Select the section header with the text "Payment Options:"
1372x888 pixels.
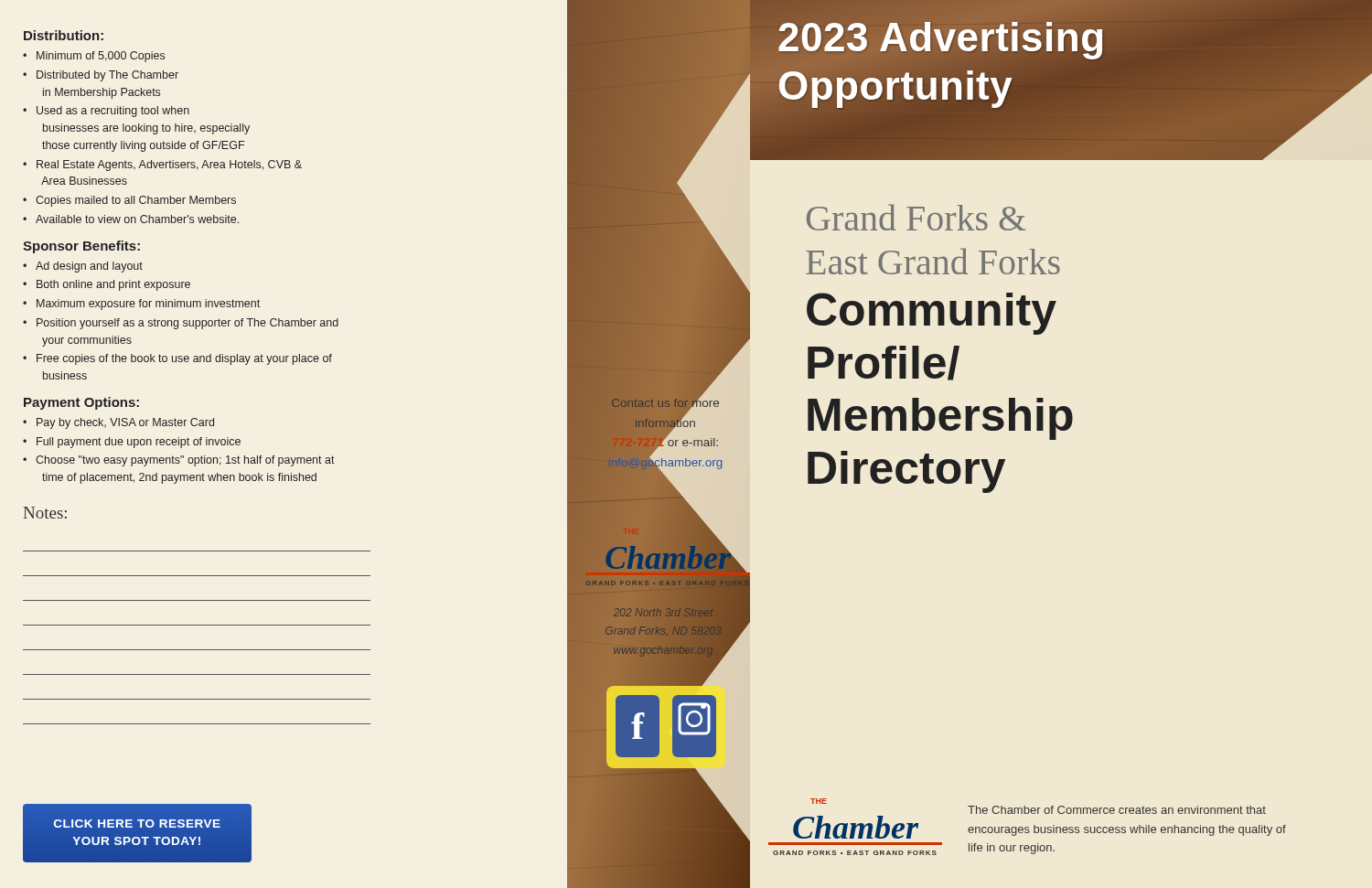(82, 402)
